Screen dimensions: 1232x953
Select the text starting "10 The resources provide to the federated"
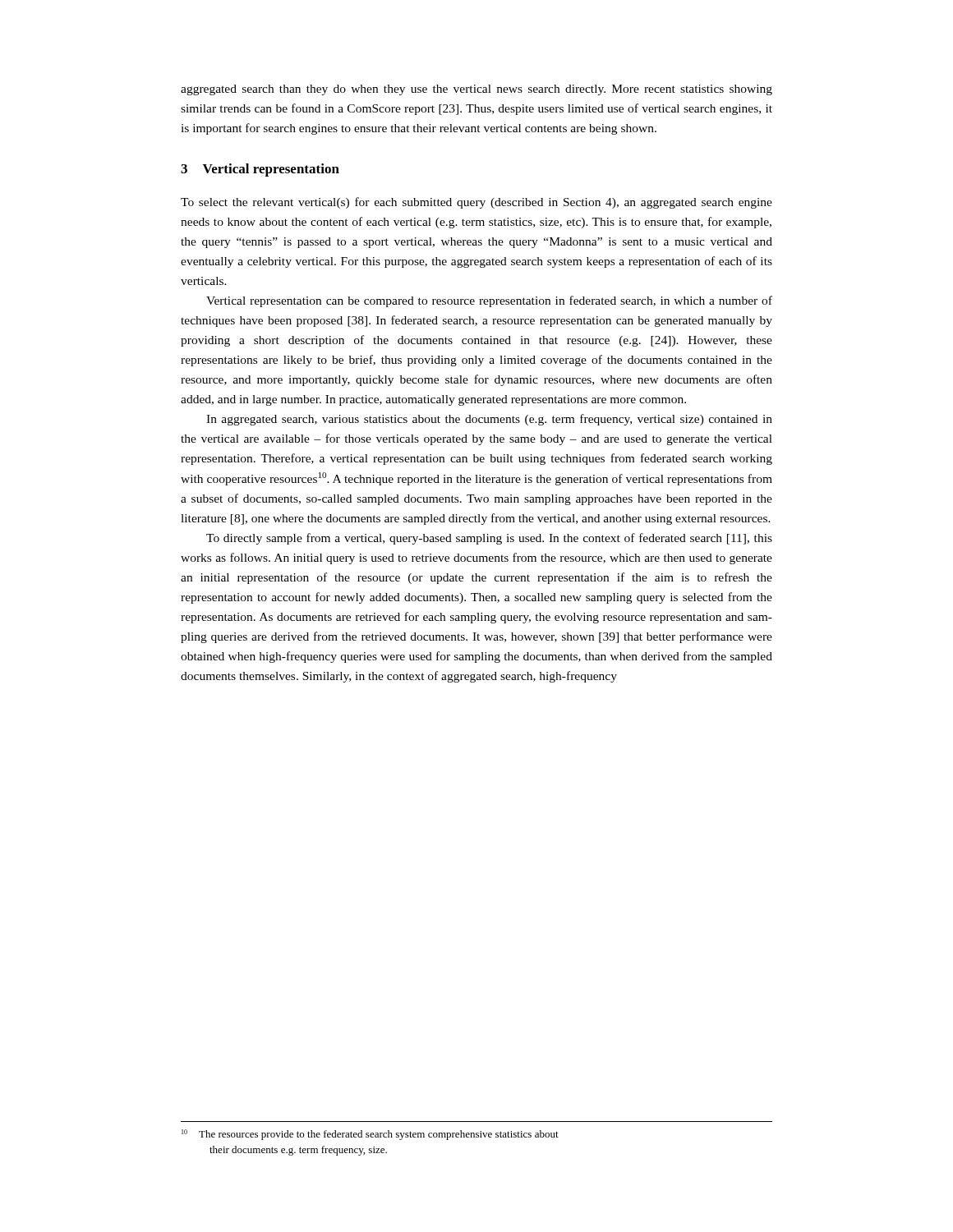[476, 1143]
